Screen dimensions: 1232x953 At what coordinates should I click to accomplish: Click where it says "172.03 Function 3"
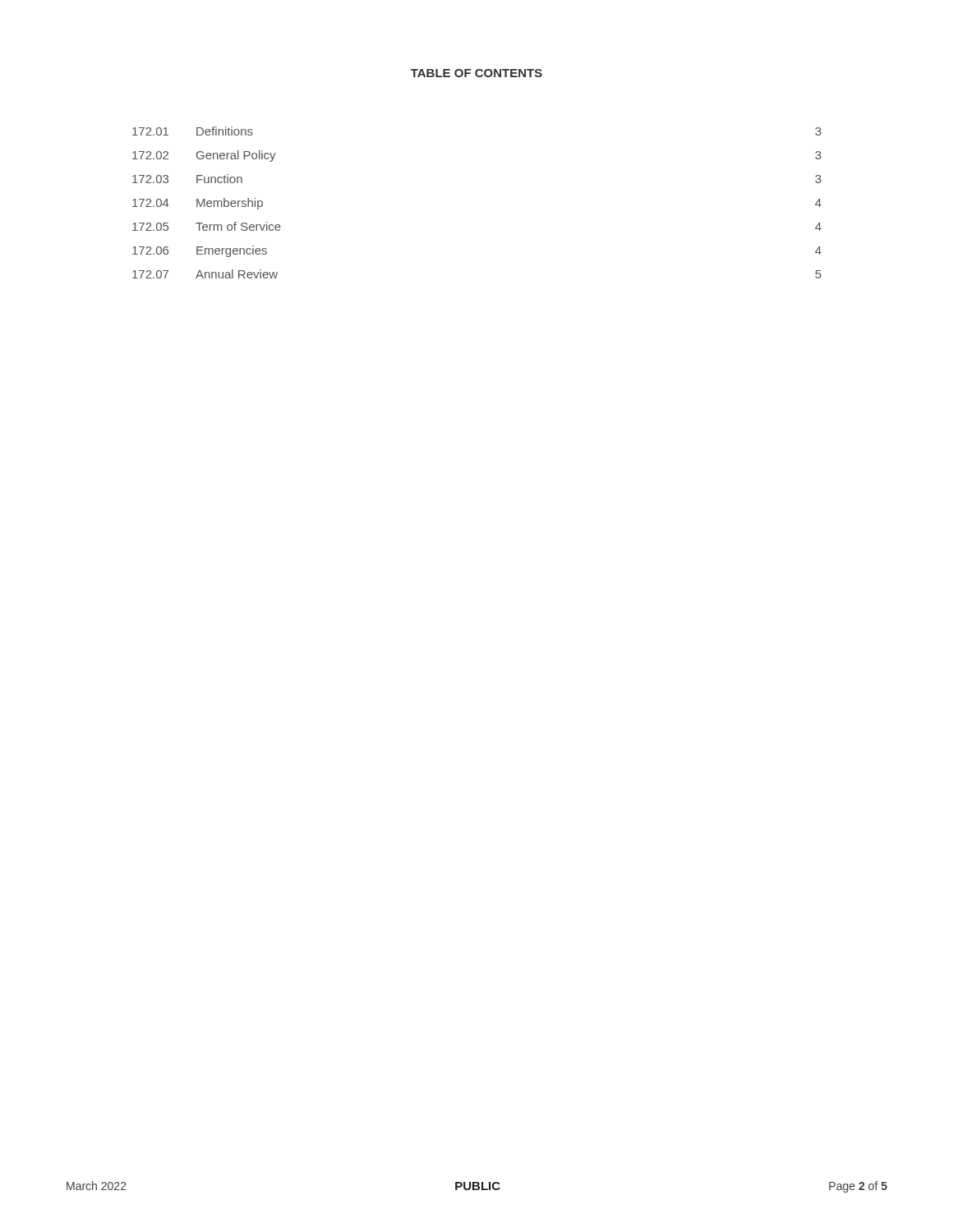pyautogui.click(x=148, y=179)
